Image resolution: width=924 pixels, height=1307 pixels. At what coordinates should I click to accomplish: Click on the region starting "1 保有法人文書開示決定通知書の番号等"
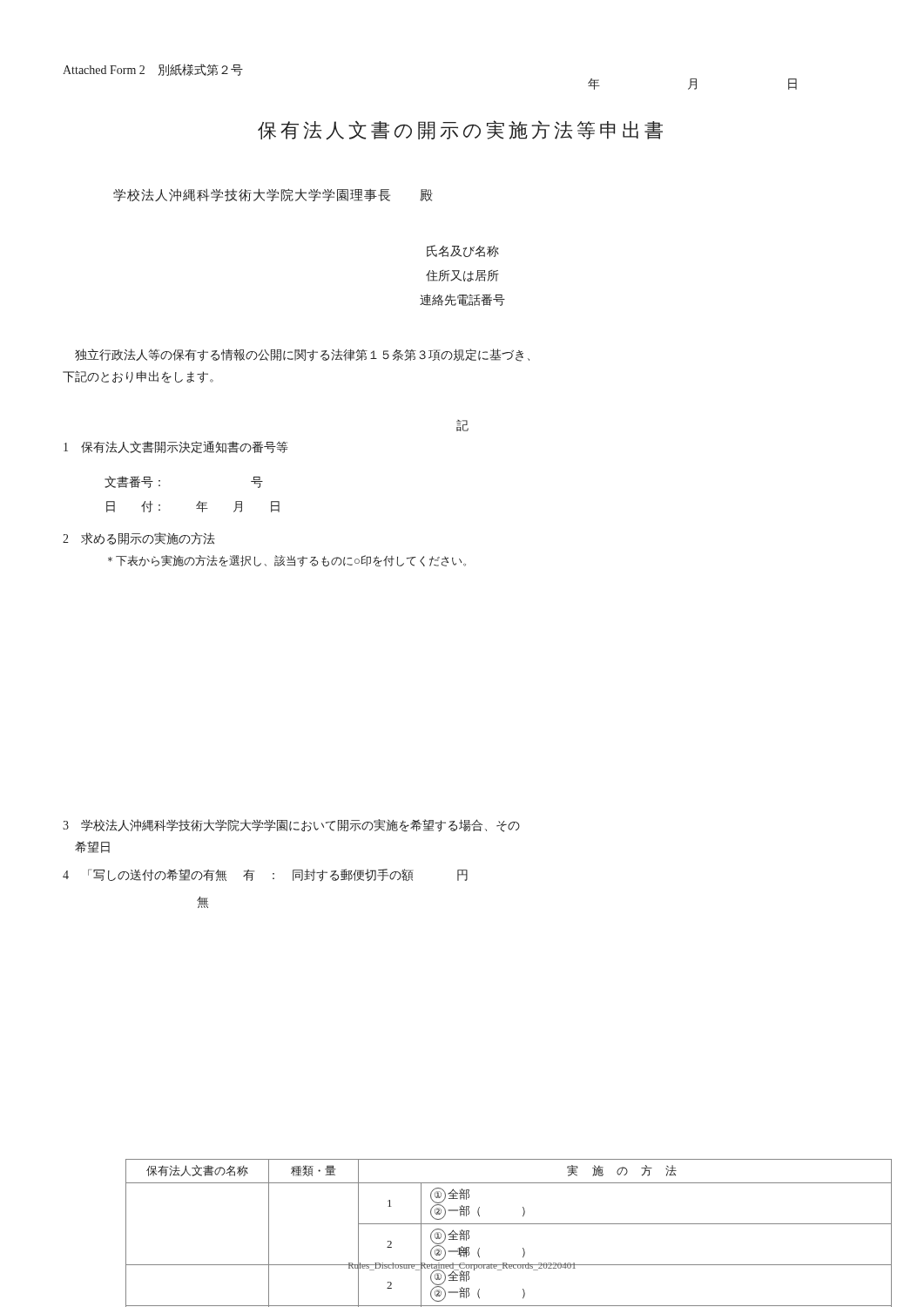point(176,447)
